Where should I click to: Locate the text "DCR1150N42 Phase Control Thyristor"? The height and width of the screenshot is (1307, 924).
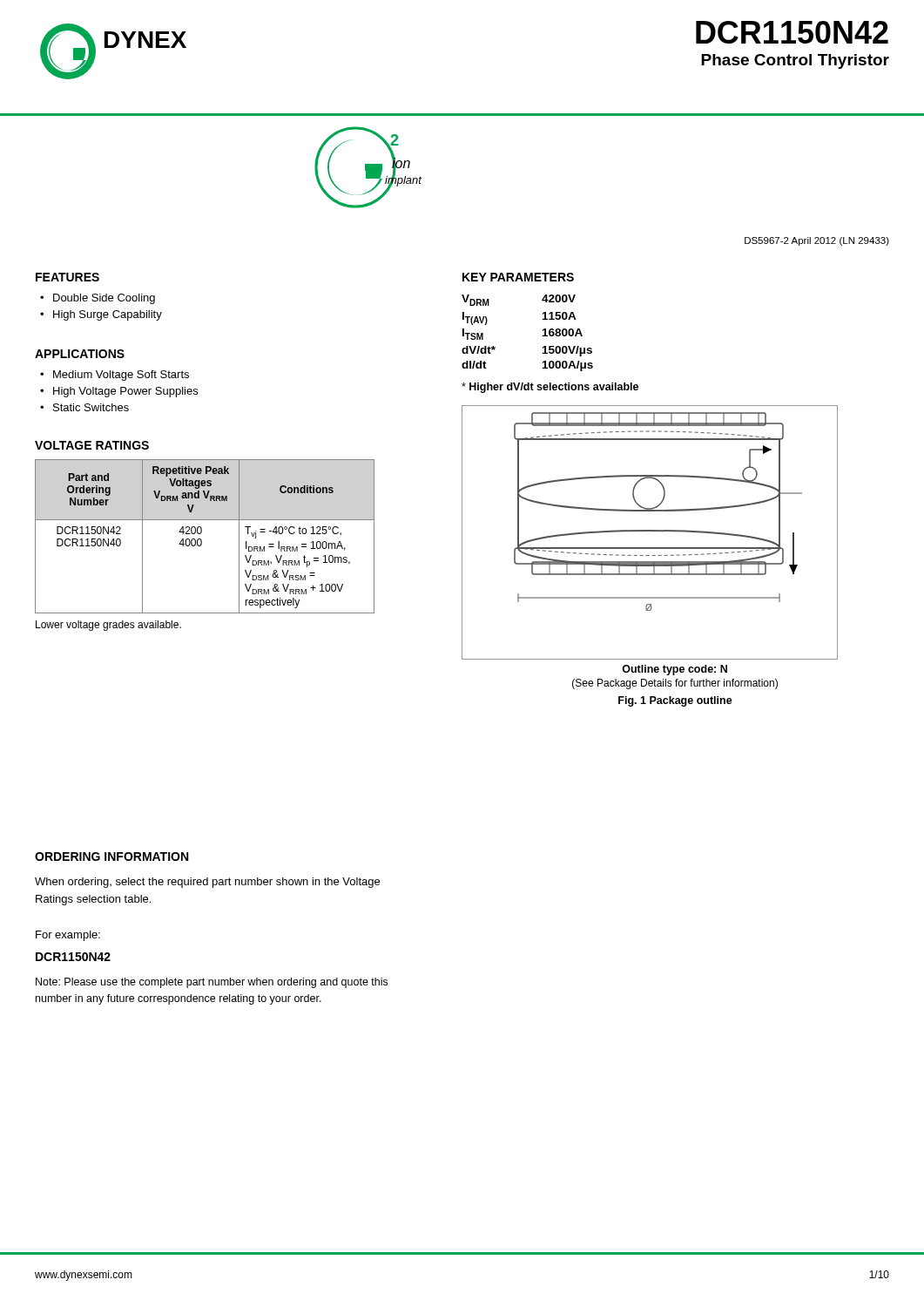tap(792, 43)
